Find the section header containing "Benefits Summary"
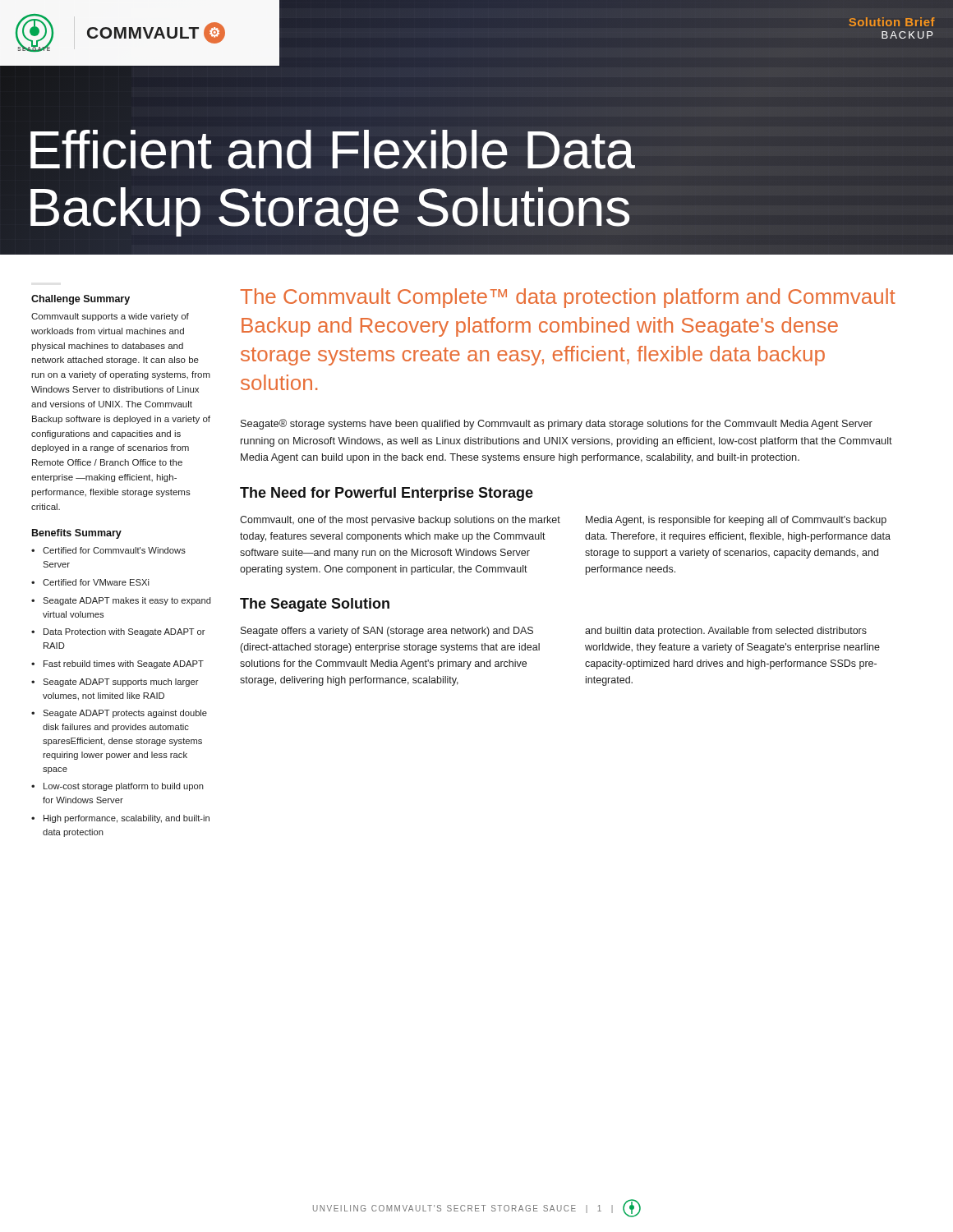Screen dimensions: 1232x953 pos(76,533)
